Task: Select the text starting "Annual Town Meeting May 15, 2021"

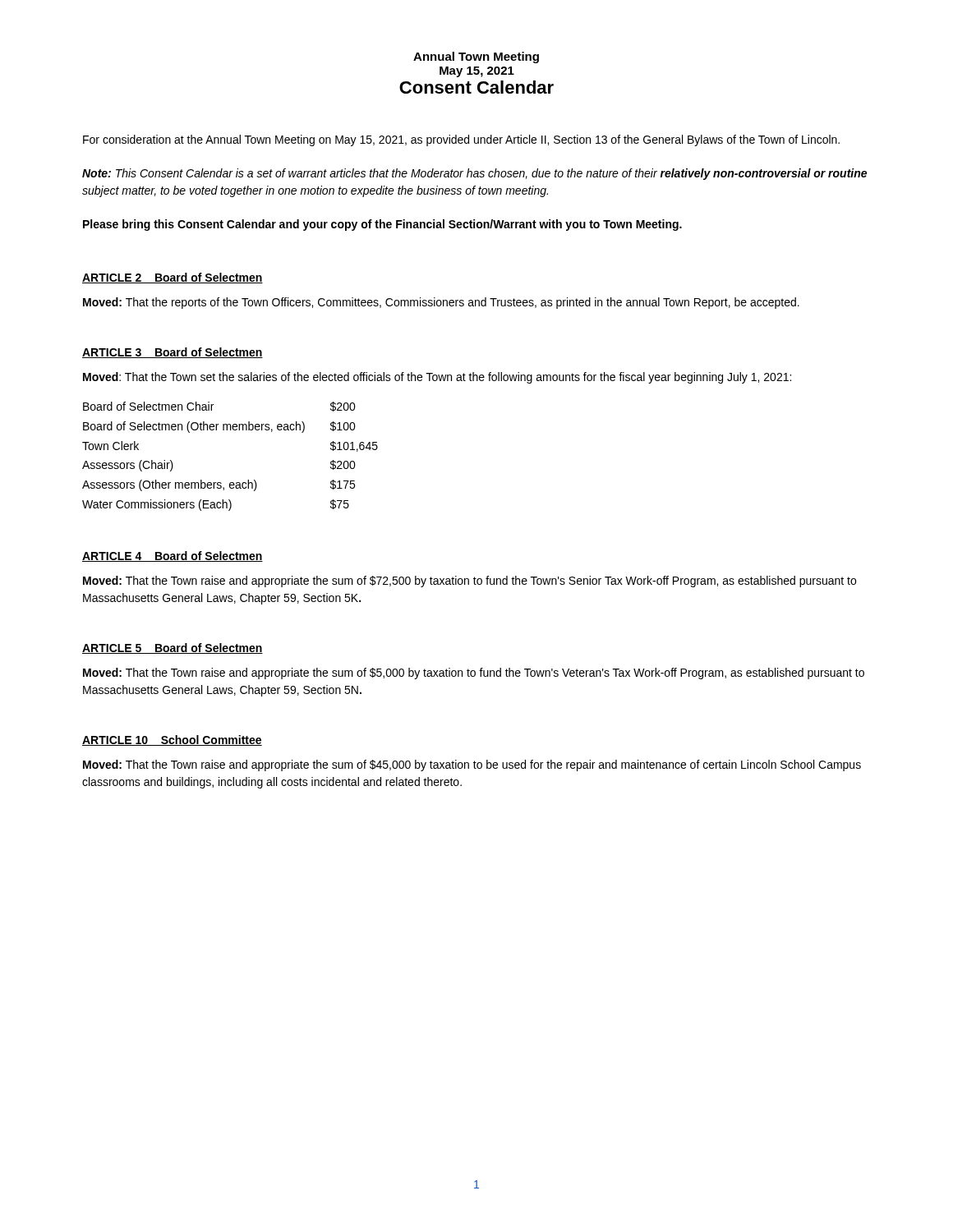Action: pos(476,74)
